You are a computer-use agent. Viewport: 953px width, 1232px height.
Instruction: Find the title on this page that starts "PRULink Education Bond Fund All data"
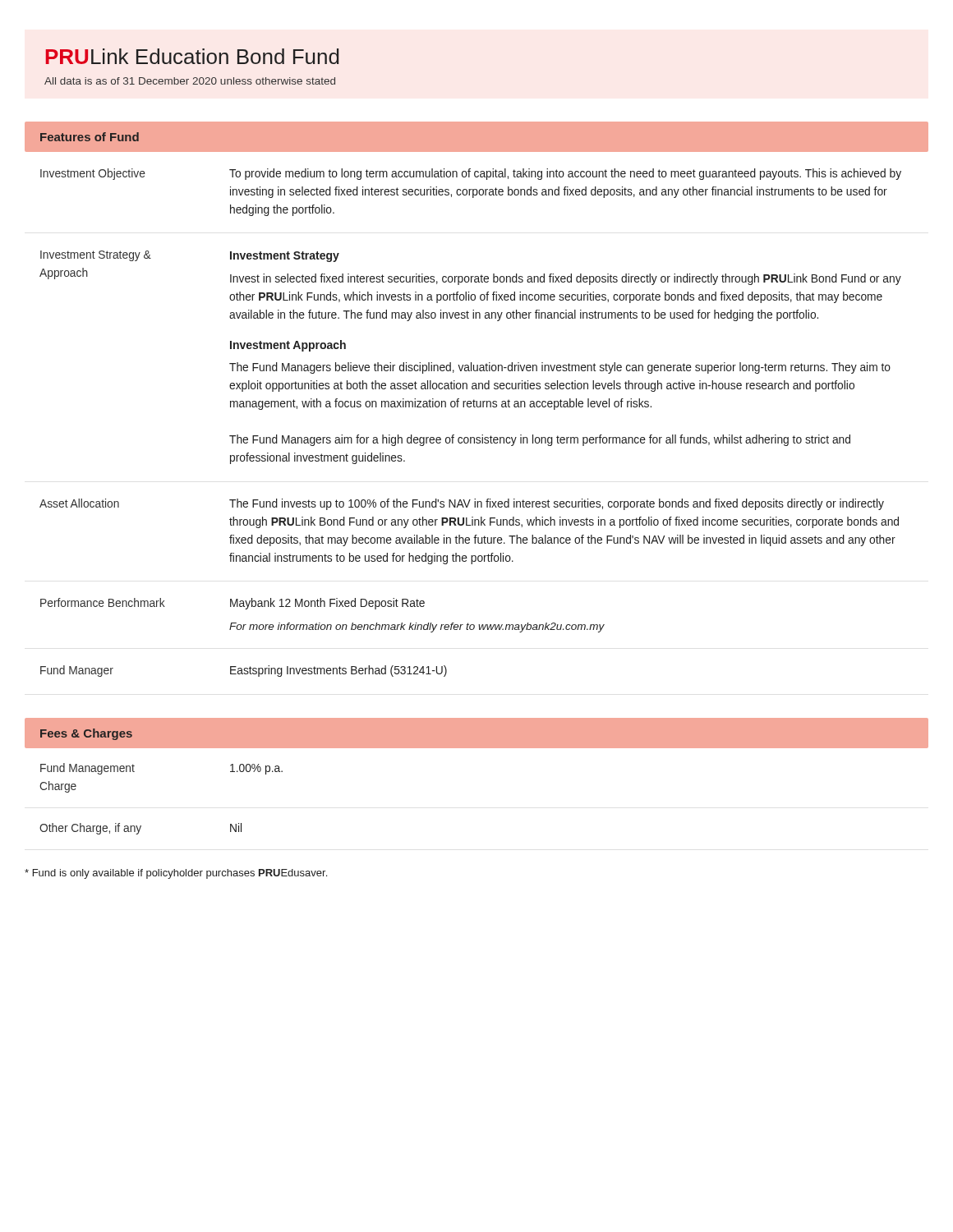point(193,56)
